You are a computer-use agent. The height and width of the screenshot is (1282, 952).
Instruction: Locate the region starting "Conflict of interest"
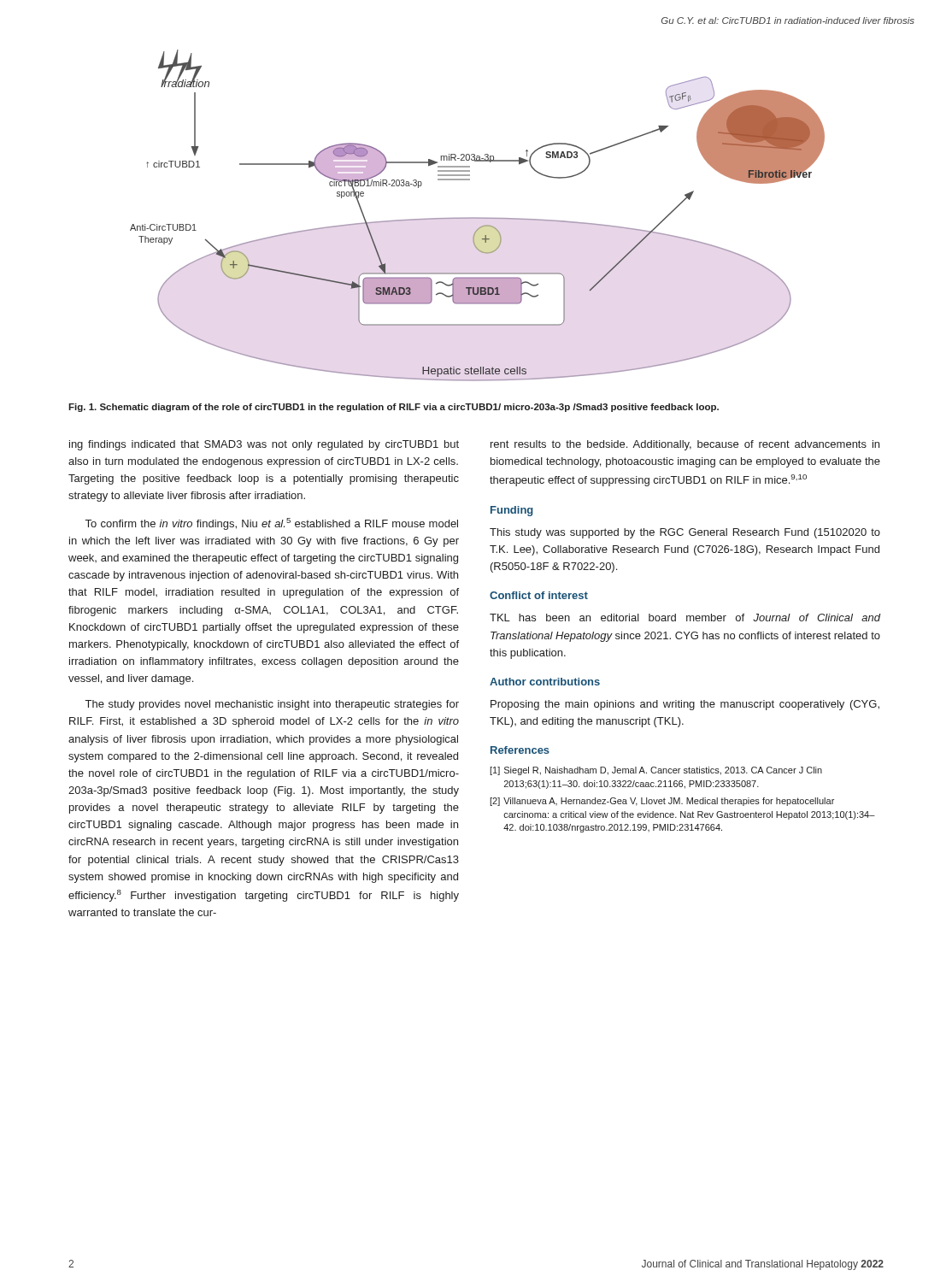point(539,595)
